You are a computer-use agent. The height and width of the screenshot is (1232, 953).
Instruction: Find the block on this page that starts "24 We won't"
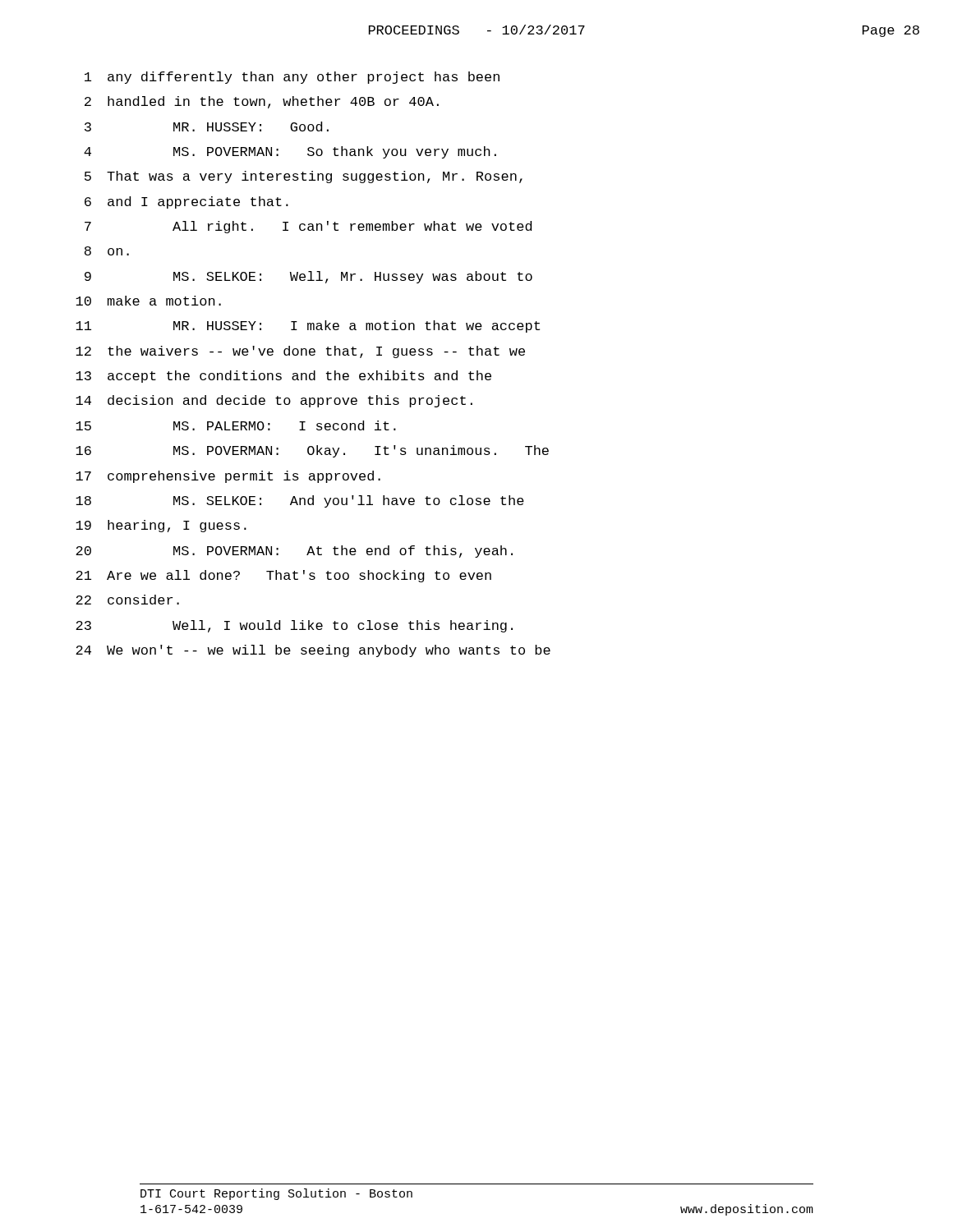point(476,651)
